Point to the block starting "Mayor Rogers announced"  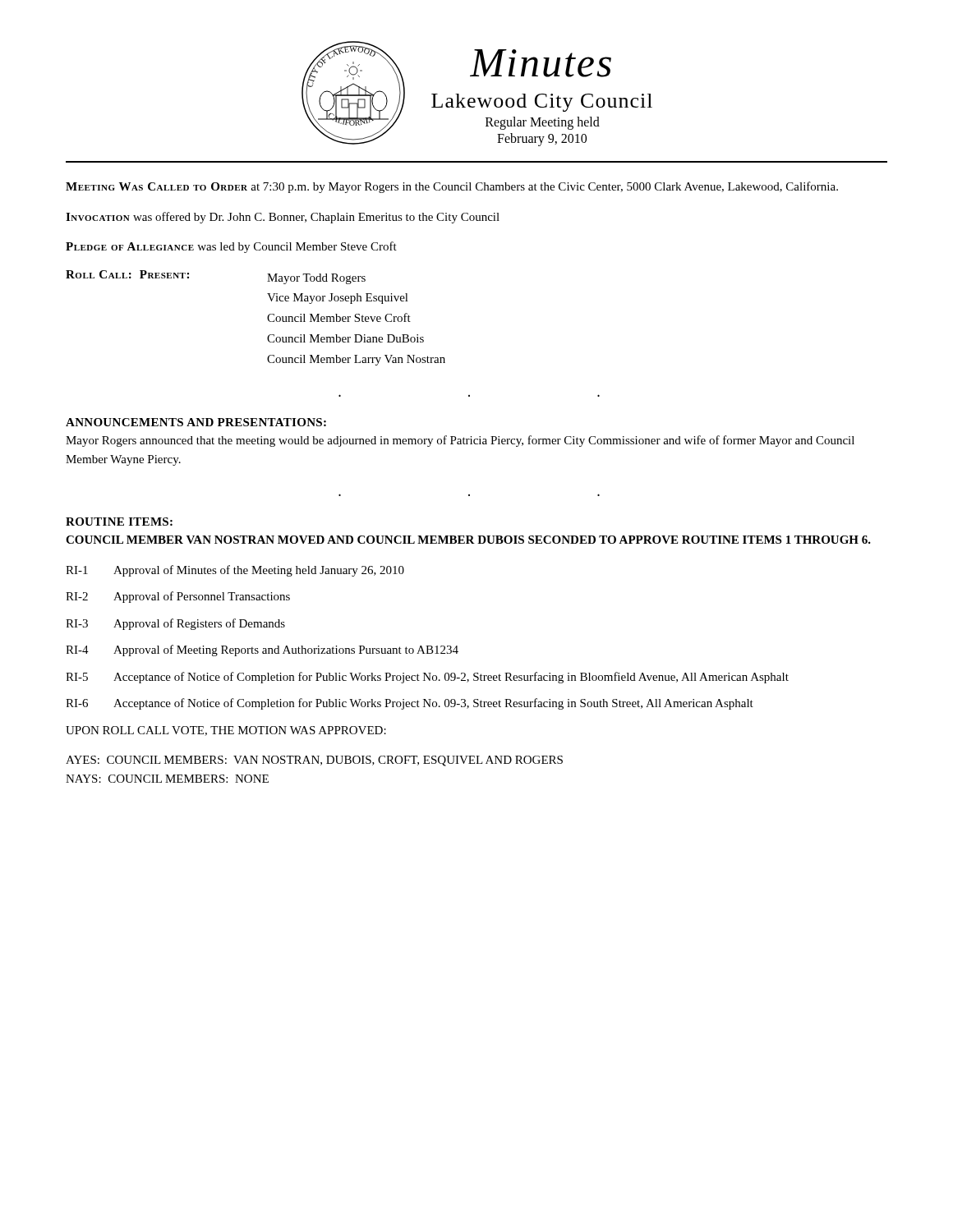(x=460, y=450)
